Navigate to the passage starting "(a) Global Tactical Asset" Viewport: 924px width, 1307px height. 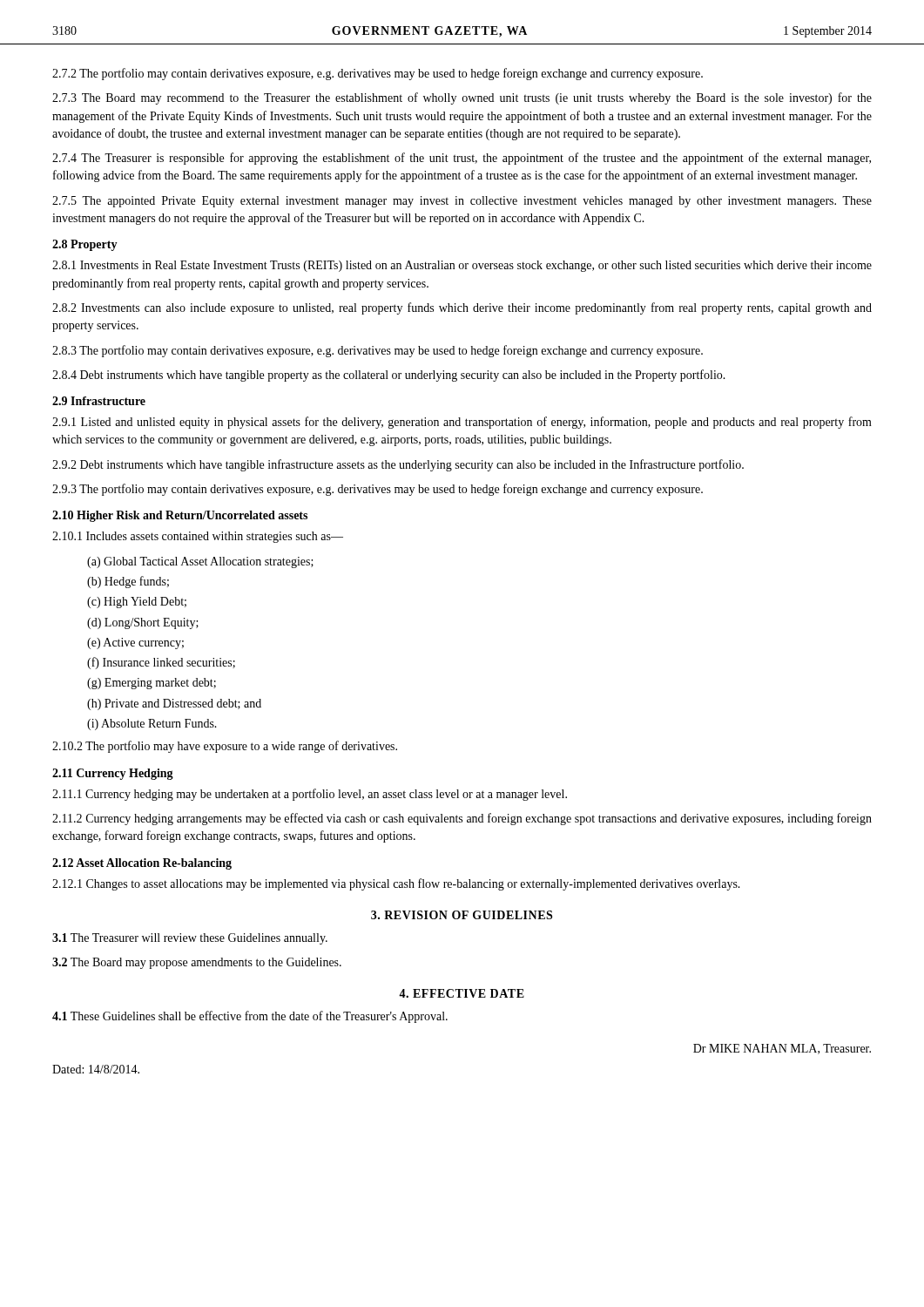click(201, 561)
